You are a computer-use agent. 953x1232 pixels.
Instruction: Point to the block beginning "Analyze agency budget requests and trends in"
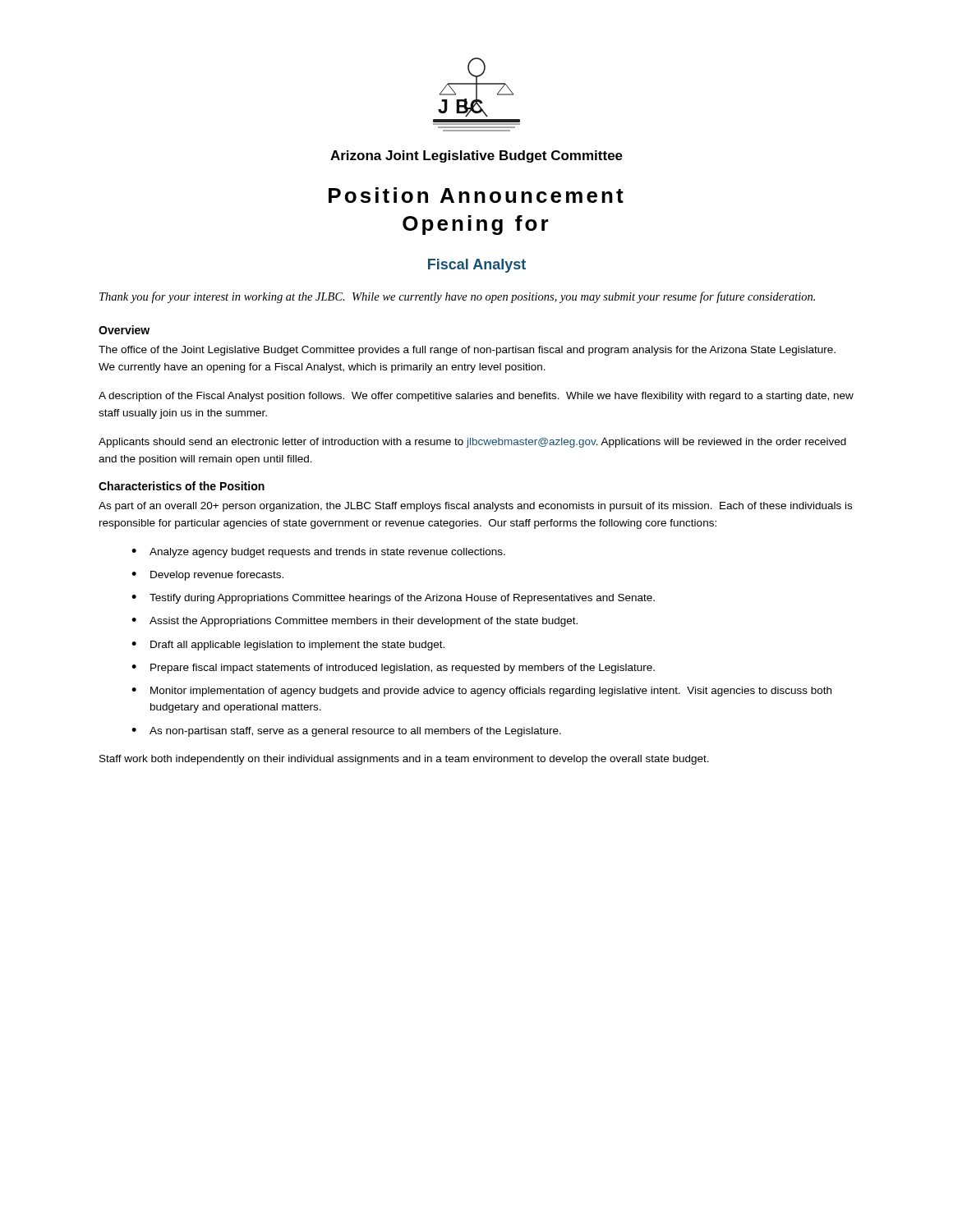328,551
